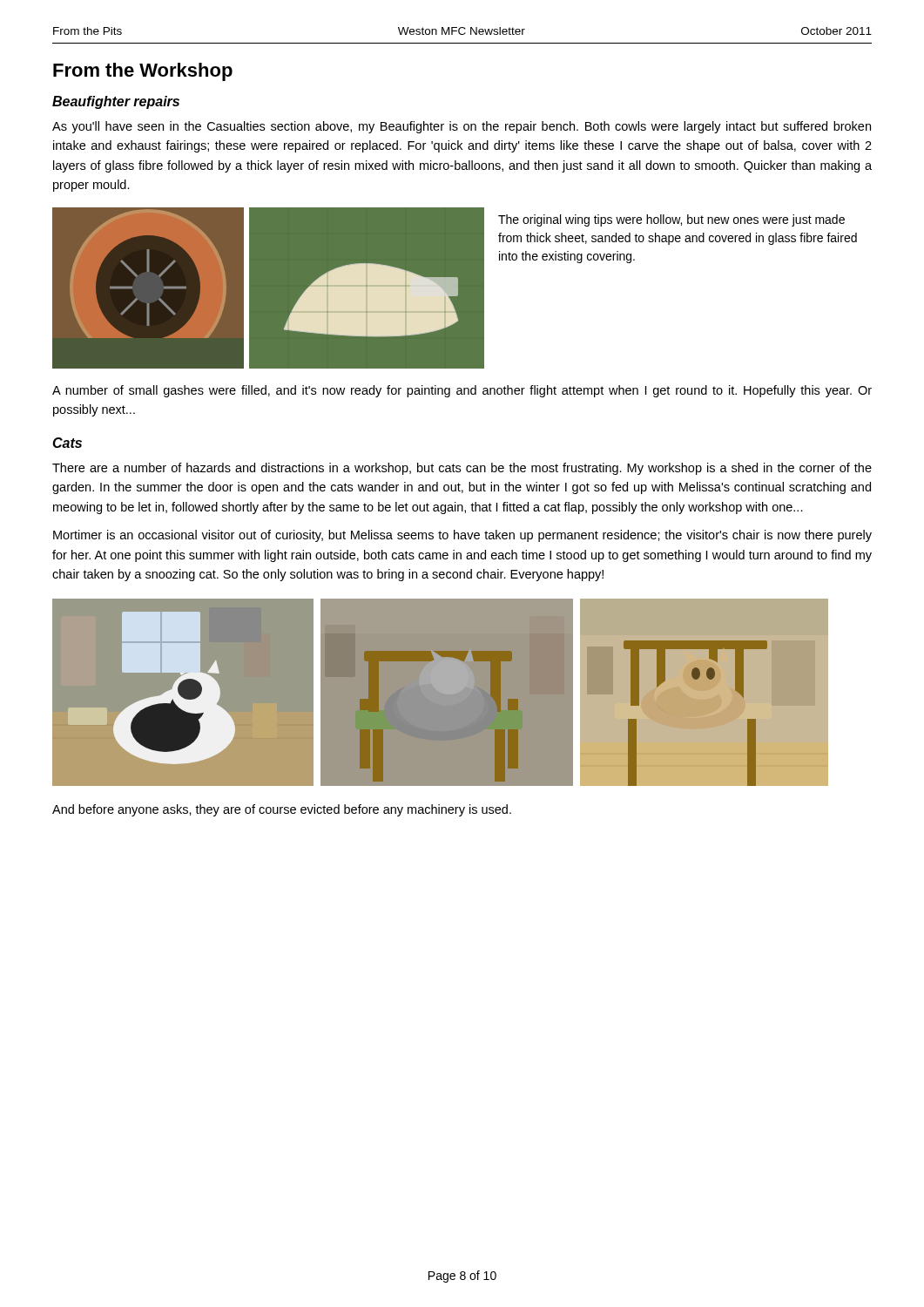Viewport: 924px width, 1307px height.
Task: Point to the block beginning "A number of small gashes were"
Action: (462, 400)
